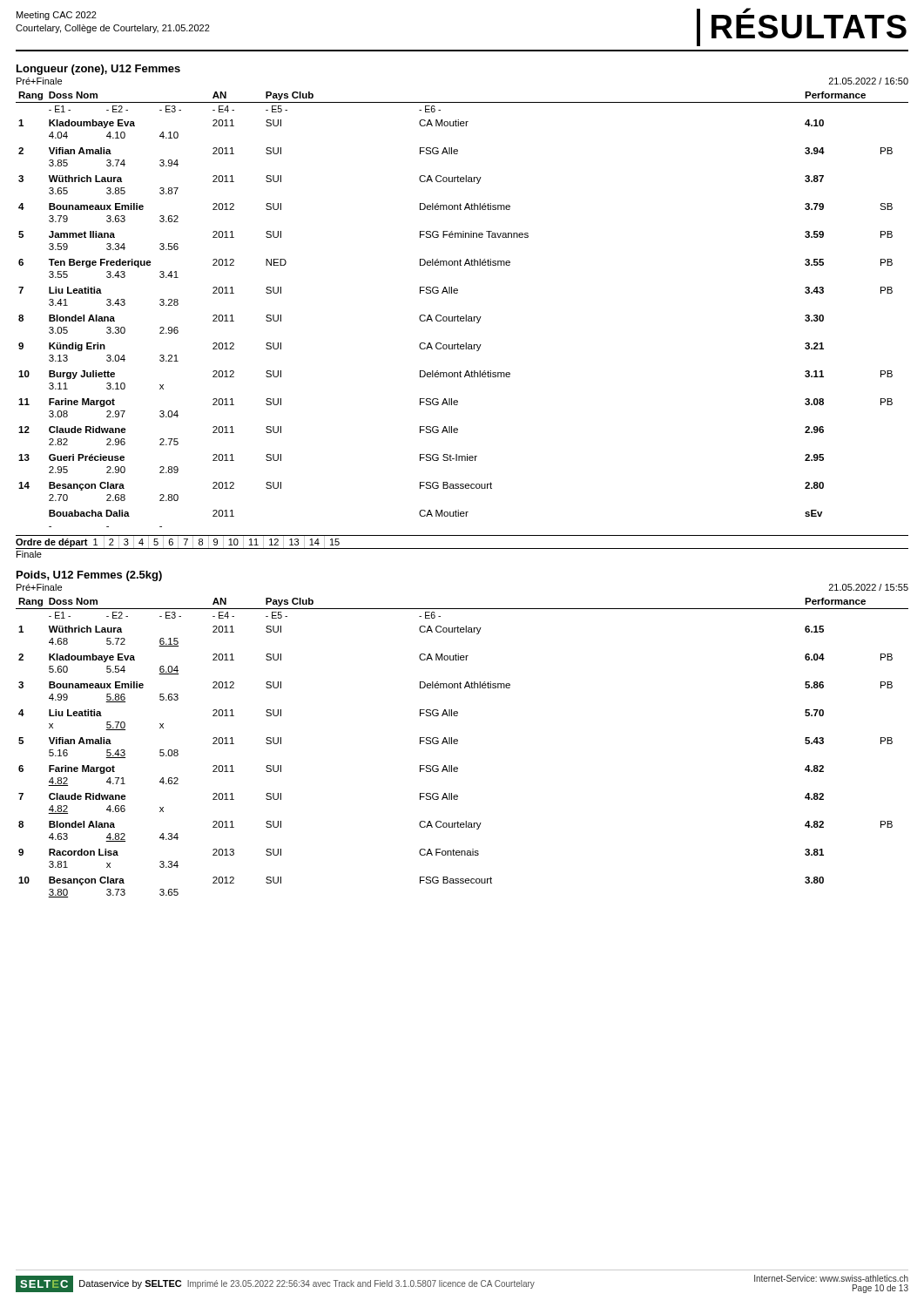
Task: Find the section header with the text "Poids, U12 Femmes (2.5kg)"
Action: 89,575
